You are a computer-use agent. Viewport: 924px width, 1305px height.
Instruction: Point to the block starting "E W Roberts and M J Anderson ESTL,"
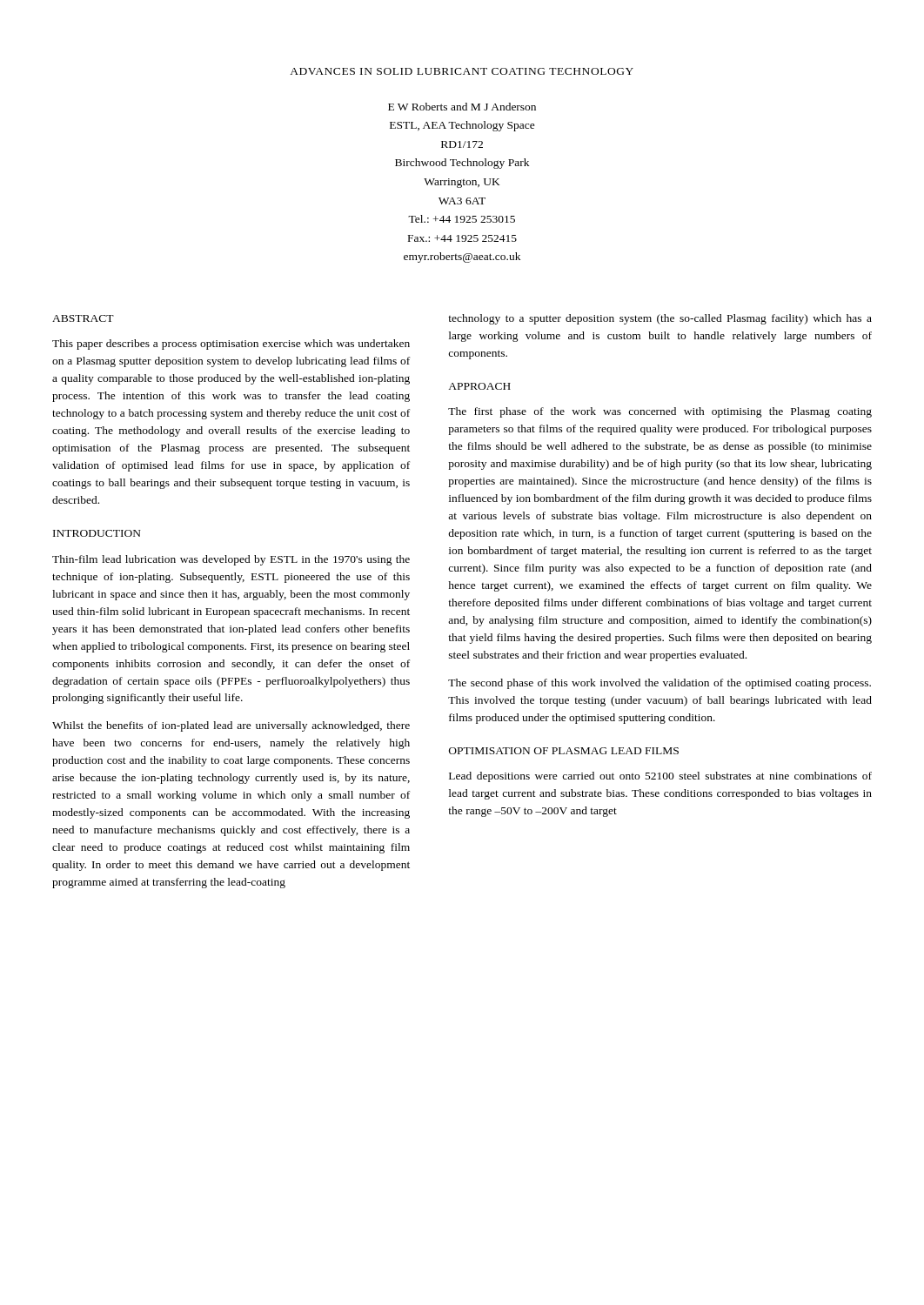(x=462, y=181)
